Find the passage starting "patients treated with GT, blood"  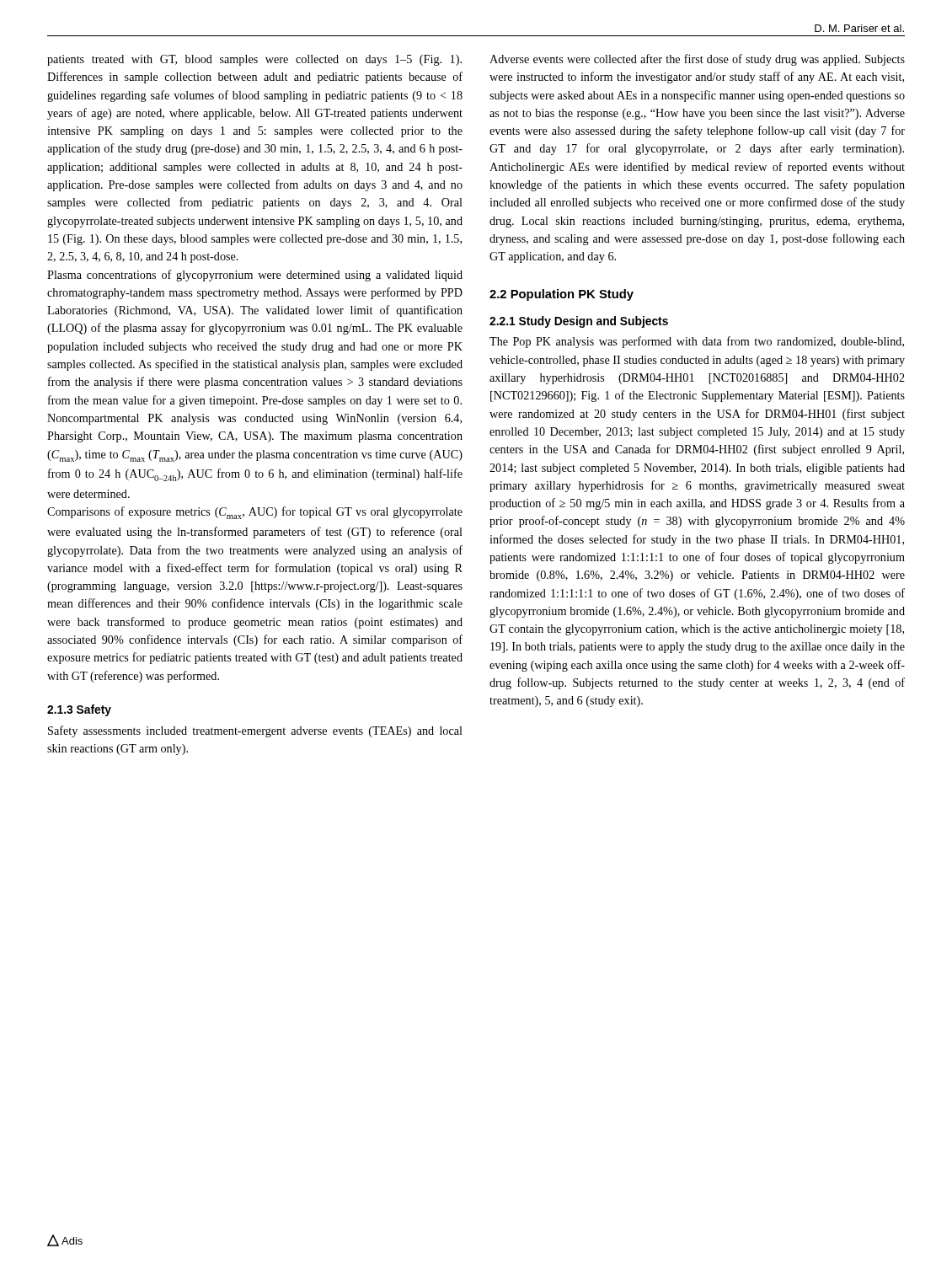point(255,158)
